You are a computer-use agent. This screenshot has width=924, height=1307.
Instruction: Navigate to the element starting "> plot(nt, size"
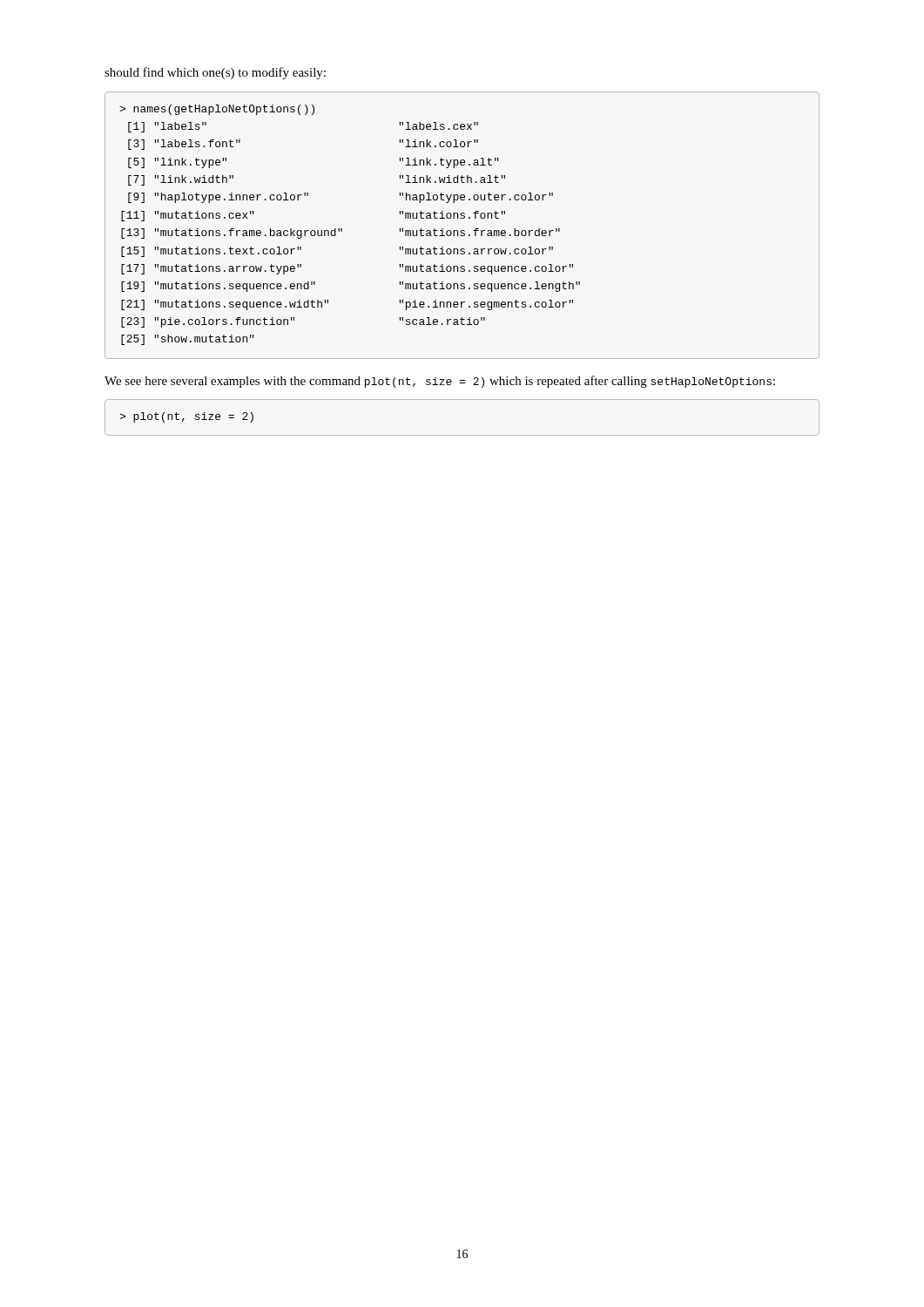pos(186,417)
